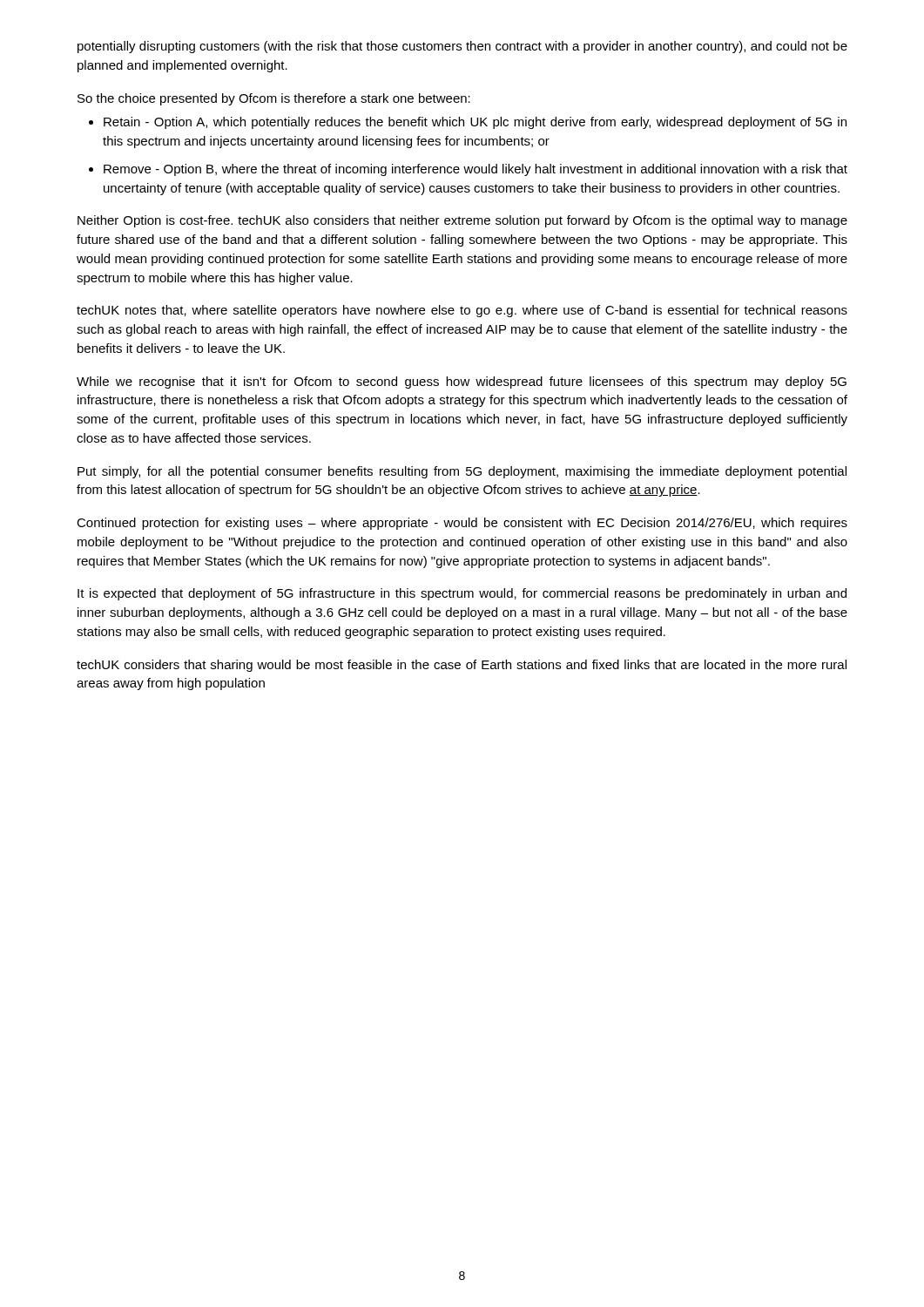
Task: Find the text block that says "techUK notes that, where satellite operators have nowhere"
Action: 462,329
